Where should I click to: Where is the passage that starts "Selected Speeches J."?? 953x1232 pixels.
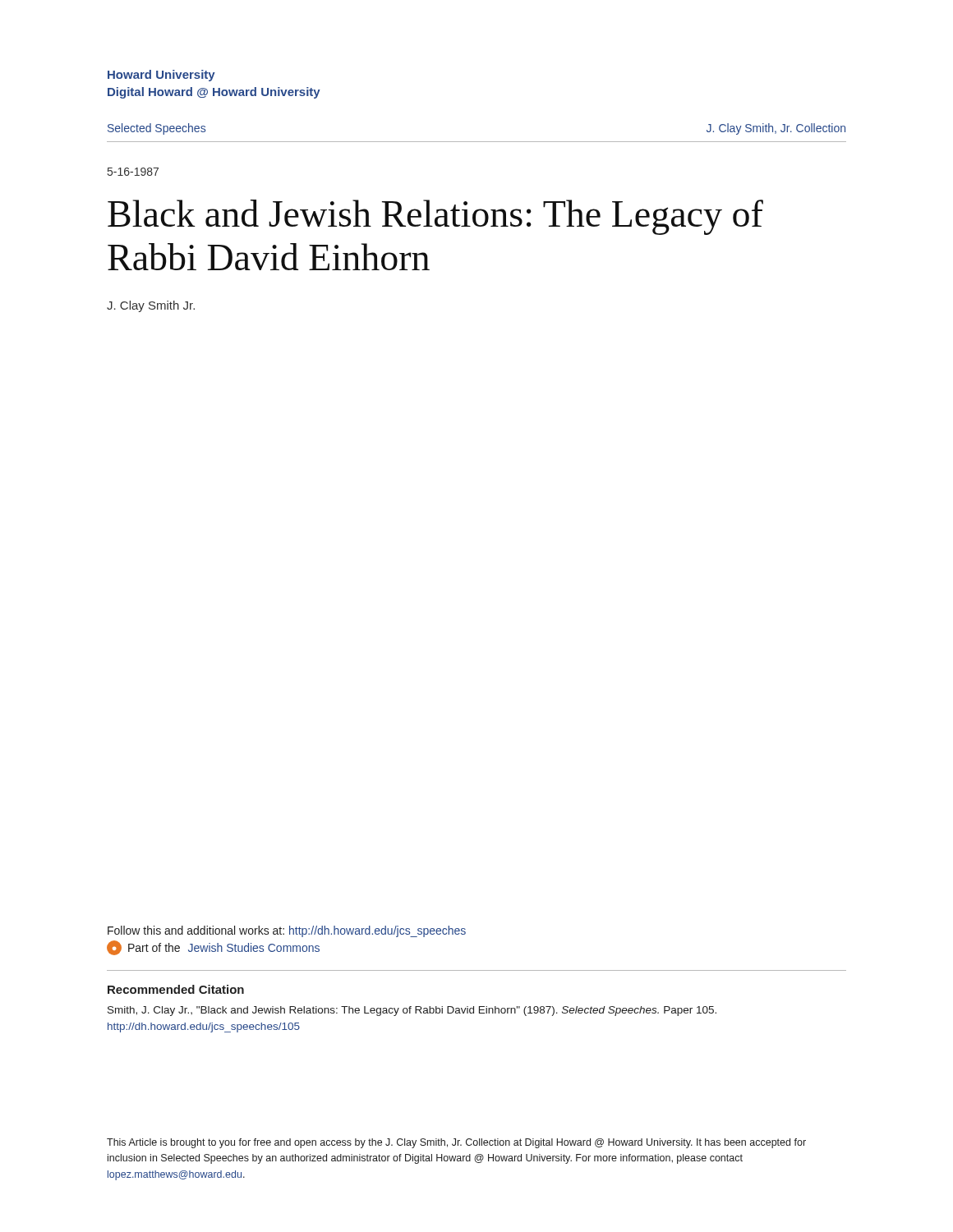coord(158,129)
